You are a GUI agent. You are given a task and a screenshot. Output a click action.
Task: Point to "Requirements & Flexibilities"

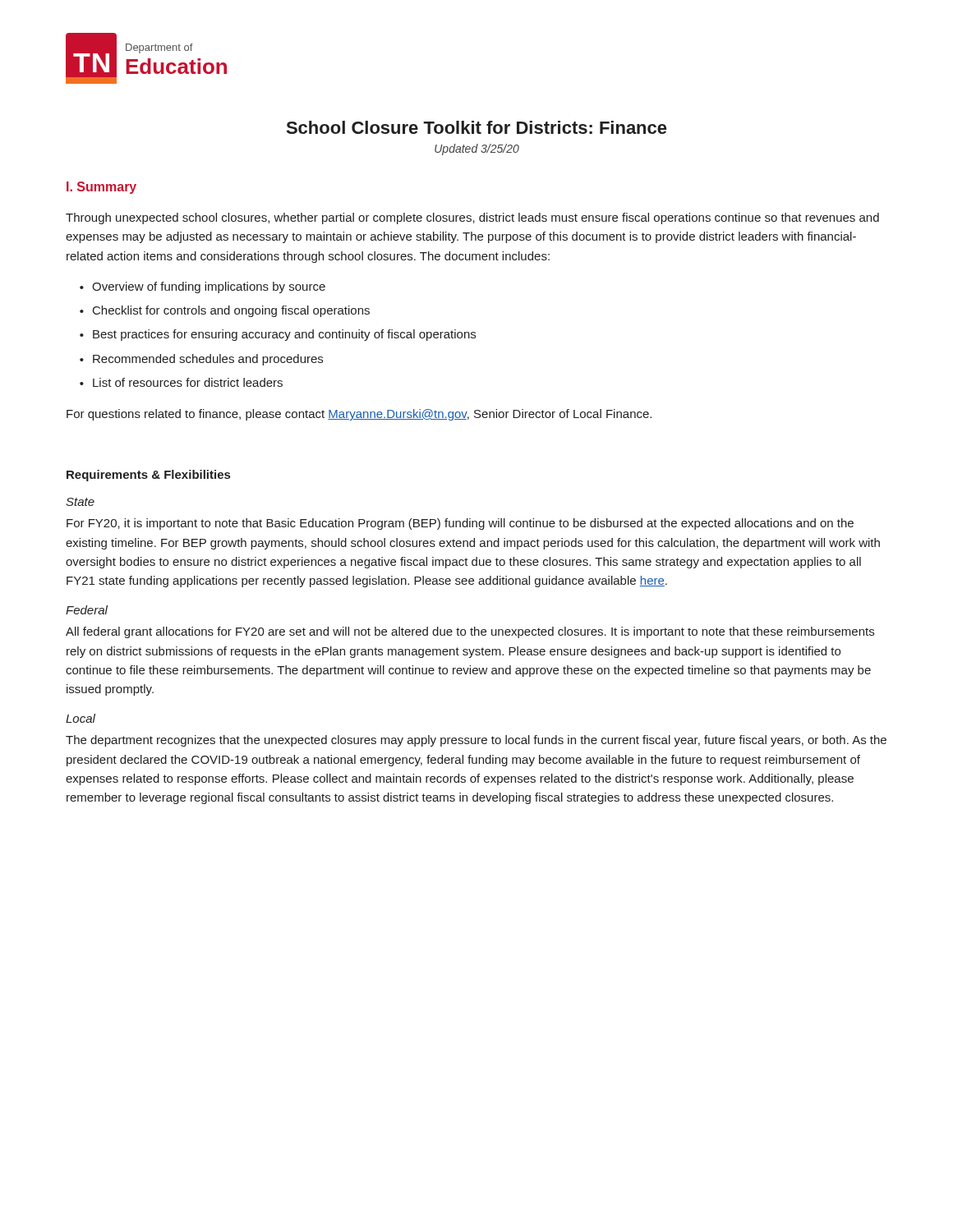click(148, 475)
